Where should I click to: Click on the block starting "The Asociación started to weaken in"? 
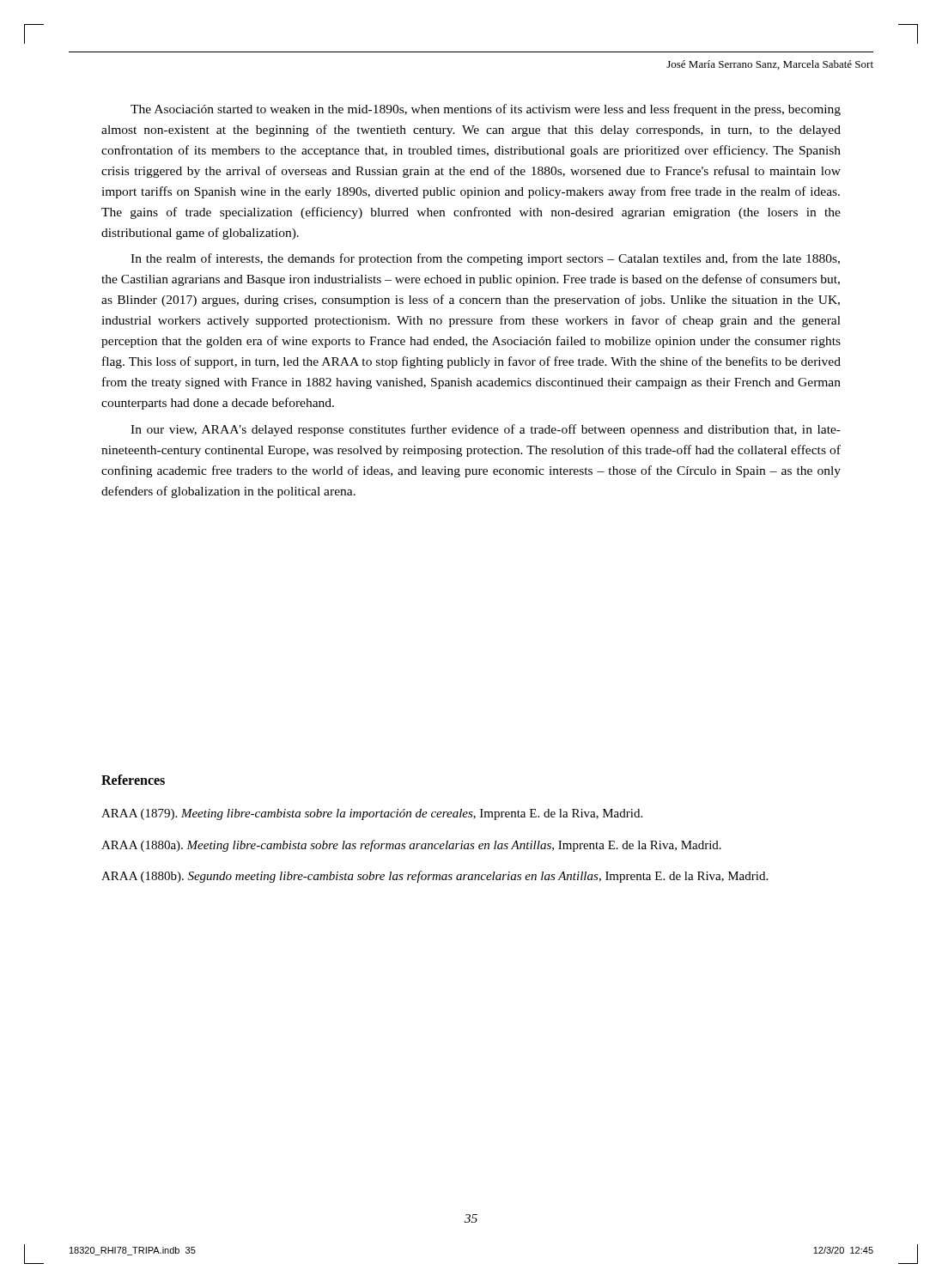click(471, 300)
